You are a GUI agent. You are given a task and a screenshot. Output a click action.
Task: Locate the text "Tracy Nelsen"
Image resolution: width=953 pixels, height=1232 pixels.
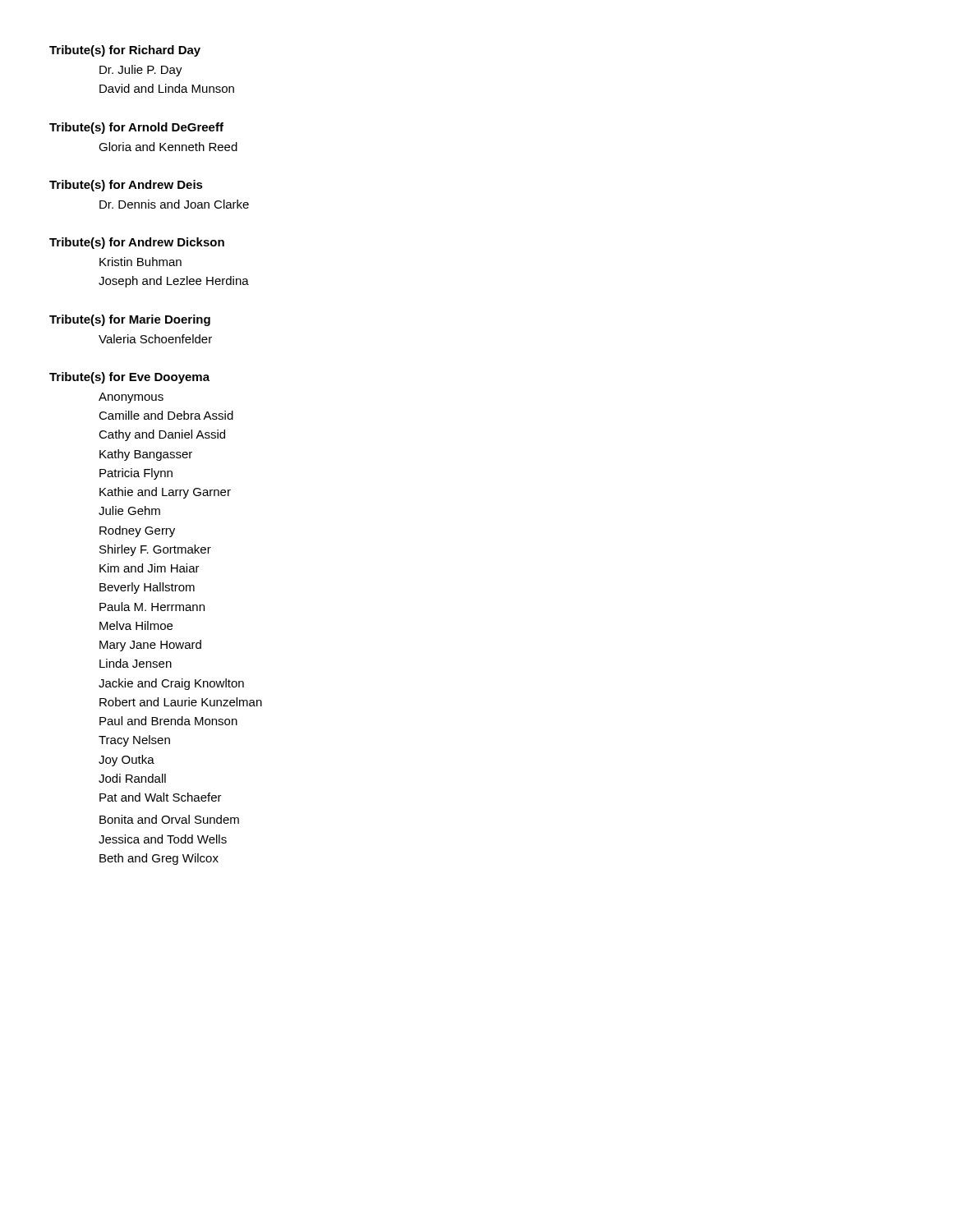tap(135, 740)
